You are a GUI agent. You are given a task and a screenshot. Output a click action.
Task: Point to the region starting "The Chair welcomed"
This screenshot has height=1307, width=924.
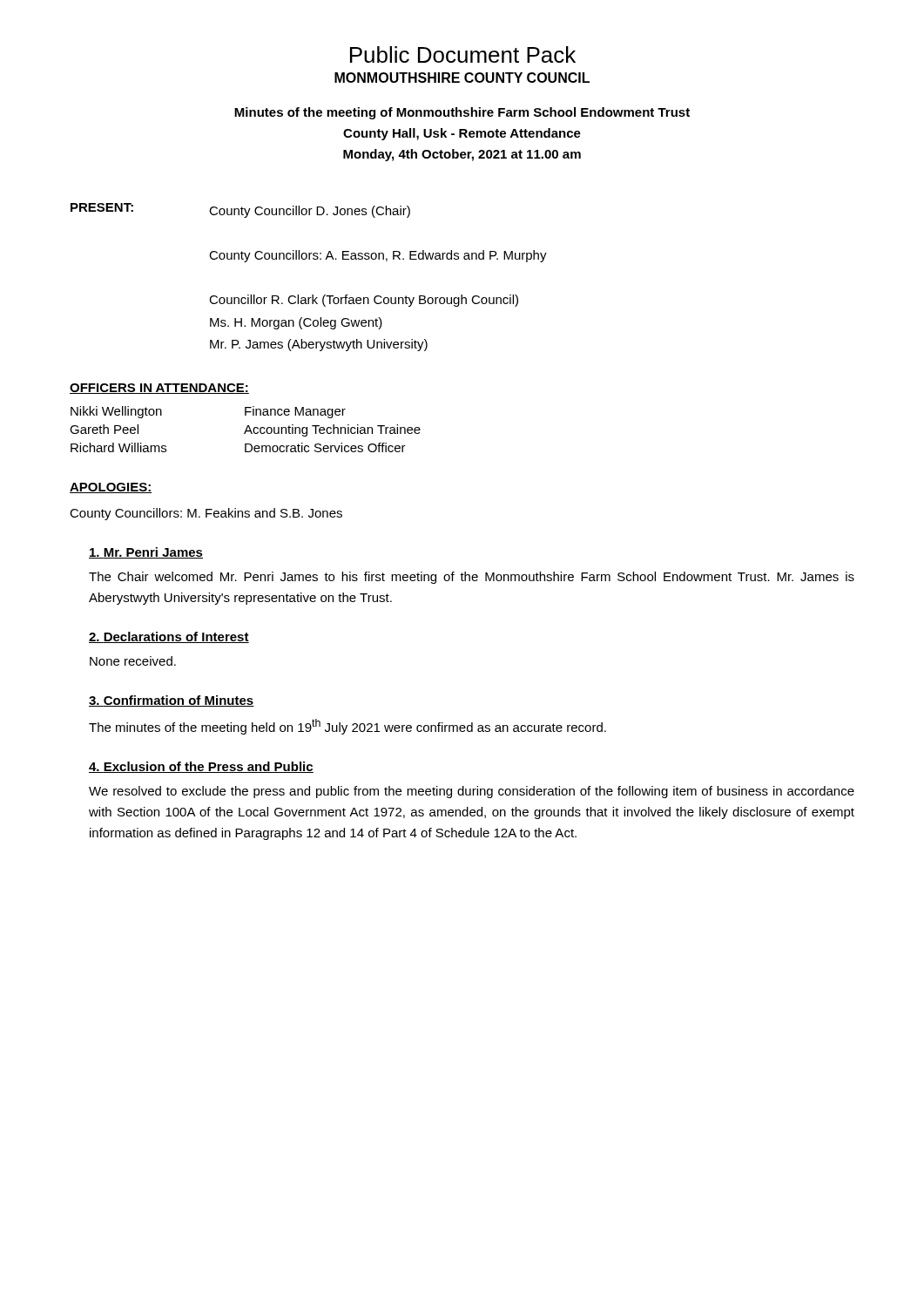[x=472, y=586]
